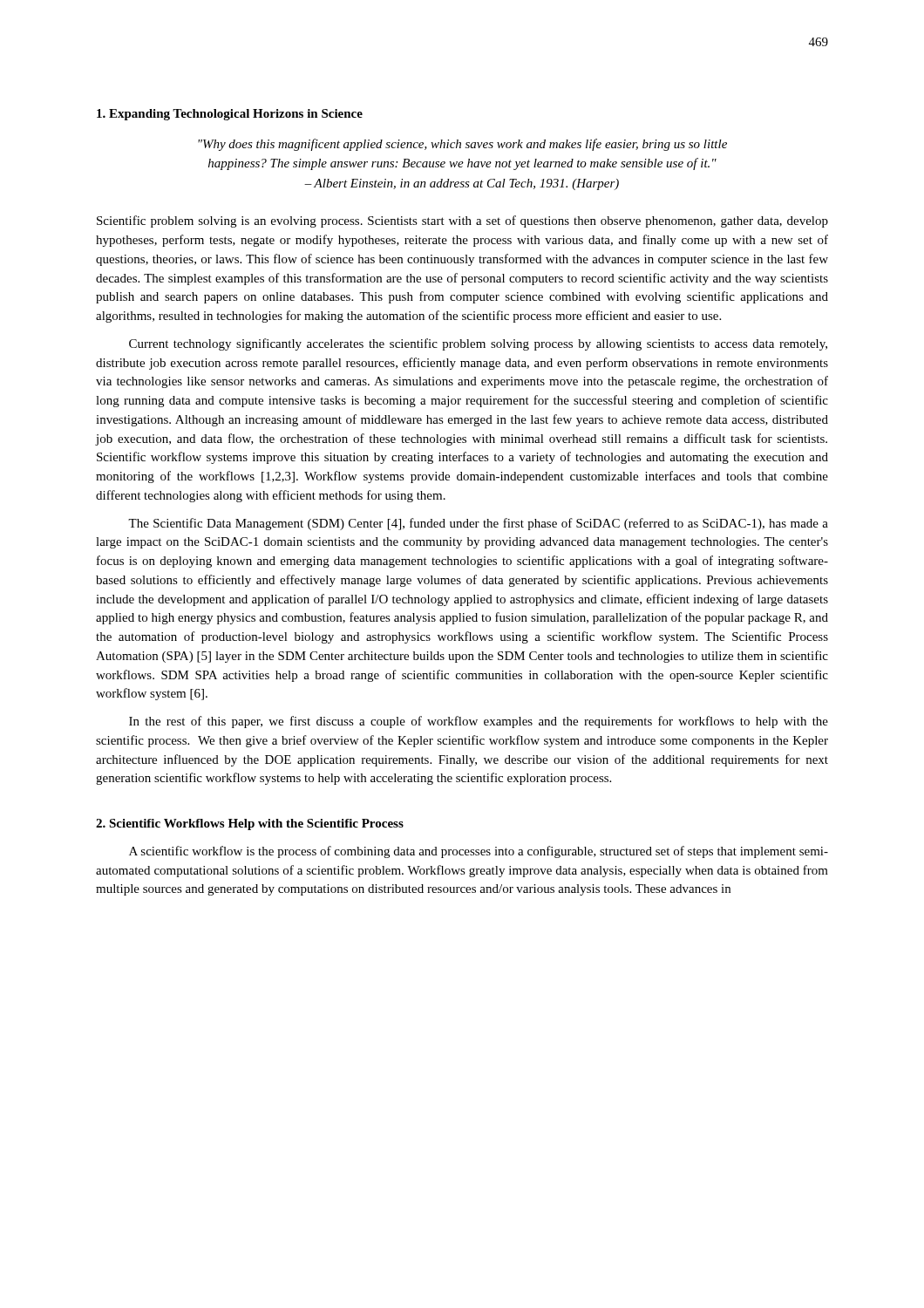Navigate to the passage starting "The Scientific Data Management (SDM) Center"
This screenshot has height=1308, width=924.
tap(462, 608)
